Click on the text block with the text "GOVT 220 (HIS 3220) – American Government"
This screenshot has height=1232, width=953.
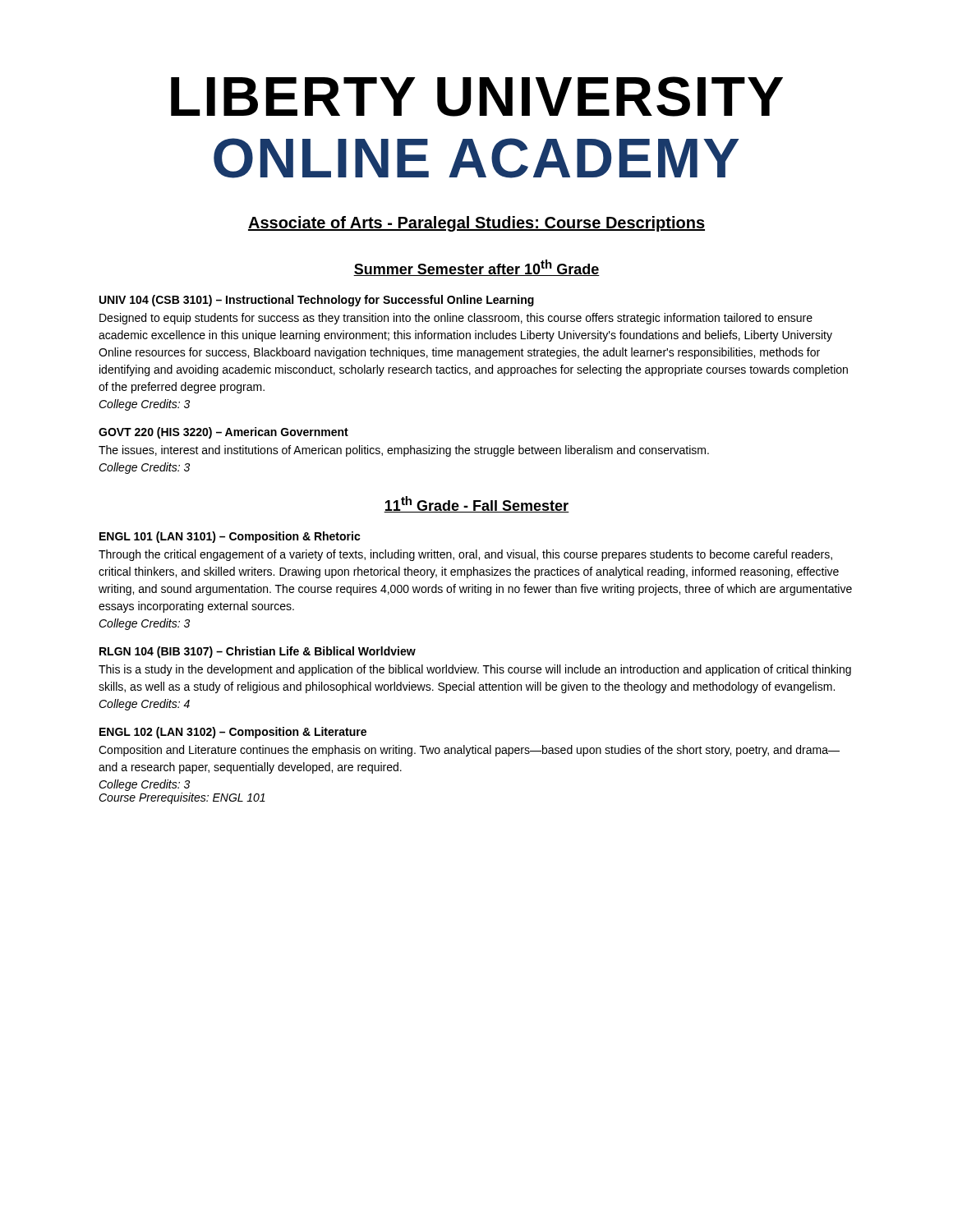[x=476, y=449]
